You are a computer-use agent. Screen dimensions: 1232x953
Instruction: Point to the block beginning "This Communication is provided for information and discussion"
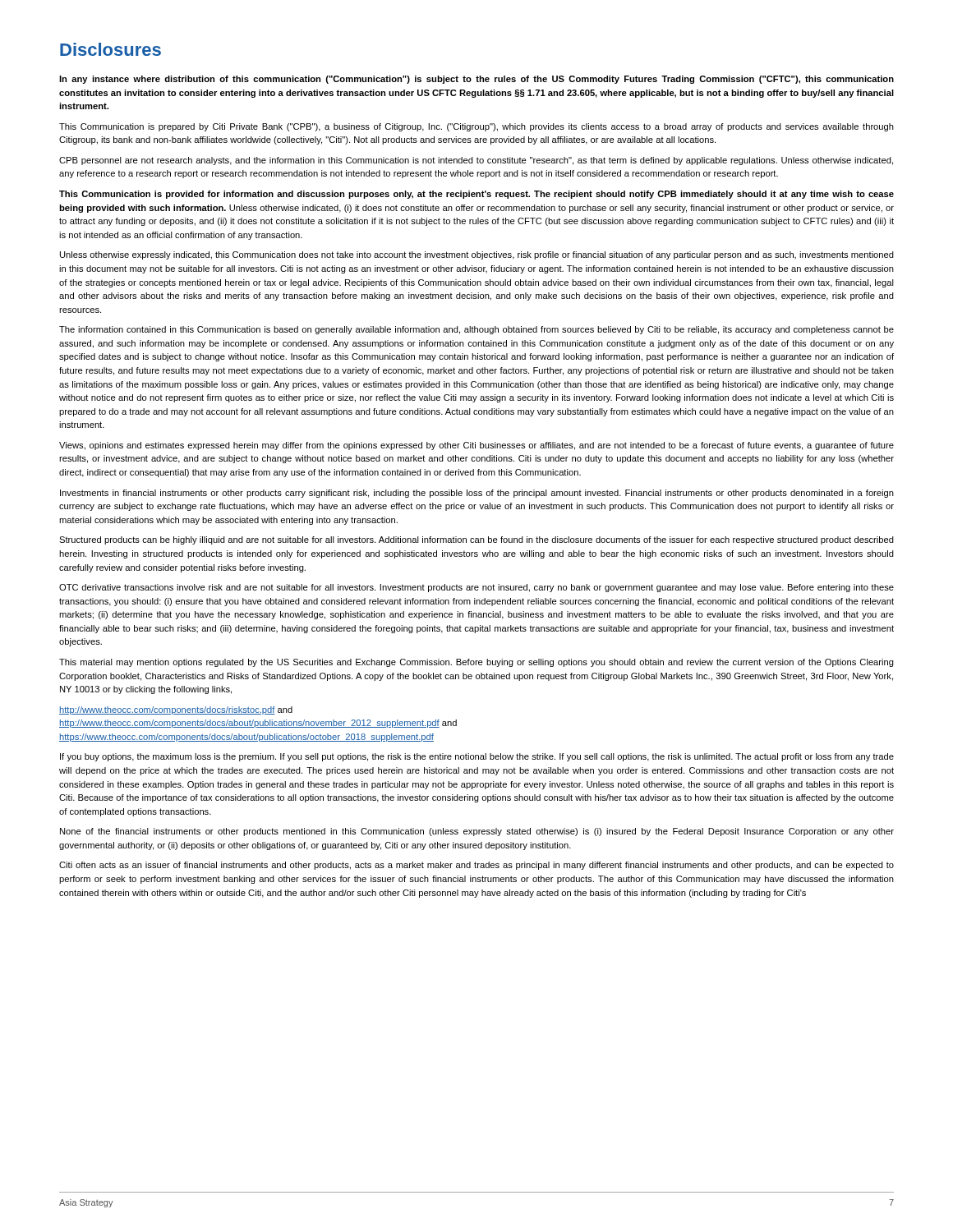pos(476,214)
